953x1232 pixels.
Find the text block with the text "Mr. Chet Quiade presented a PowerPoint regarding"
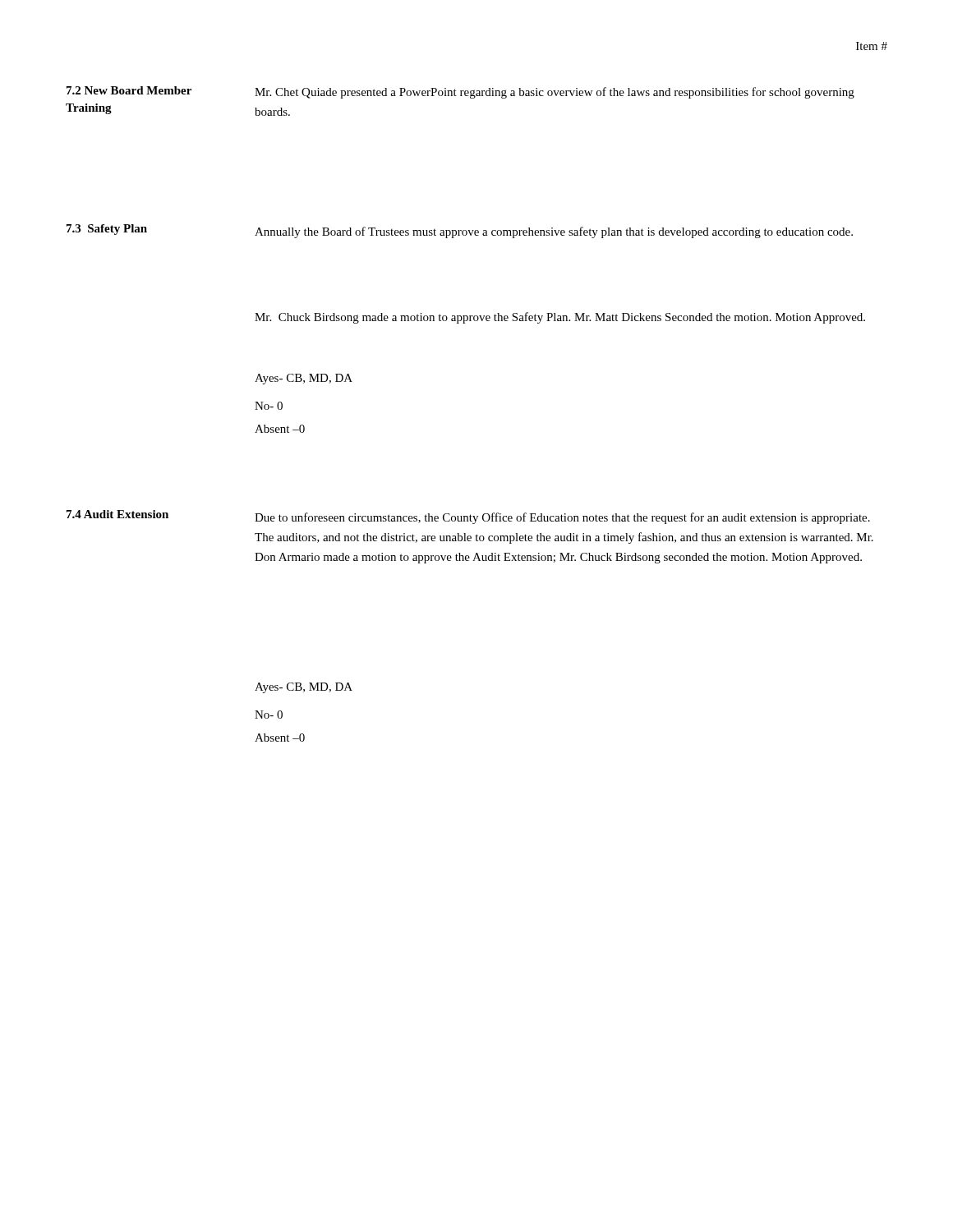click(x=554, y=102)
